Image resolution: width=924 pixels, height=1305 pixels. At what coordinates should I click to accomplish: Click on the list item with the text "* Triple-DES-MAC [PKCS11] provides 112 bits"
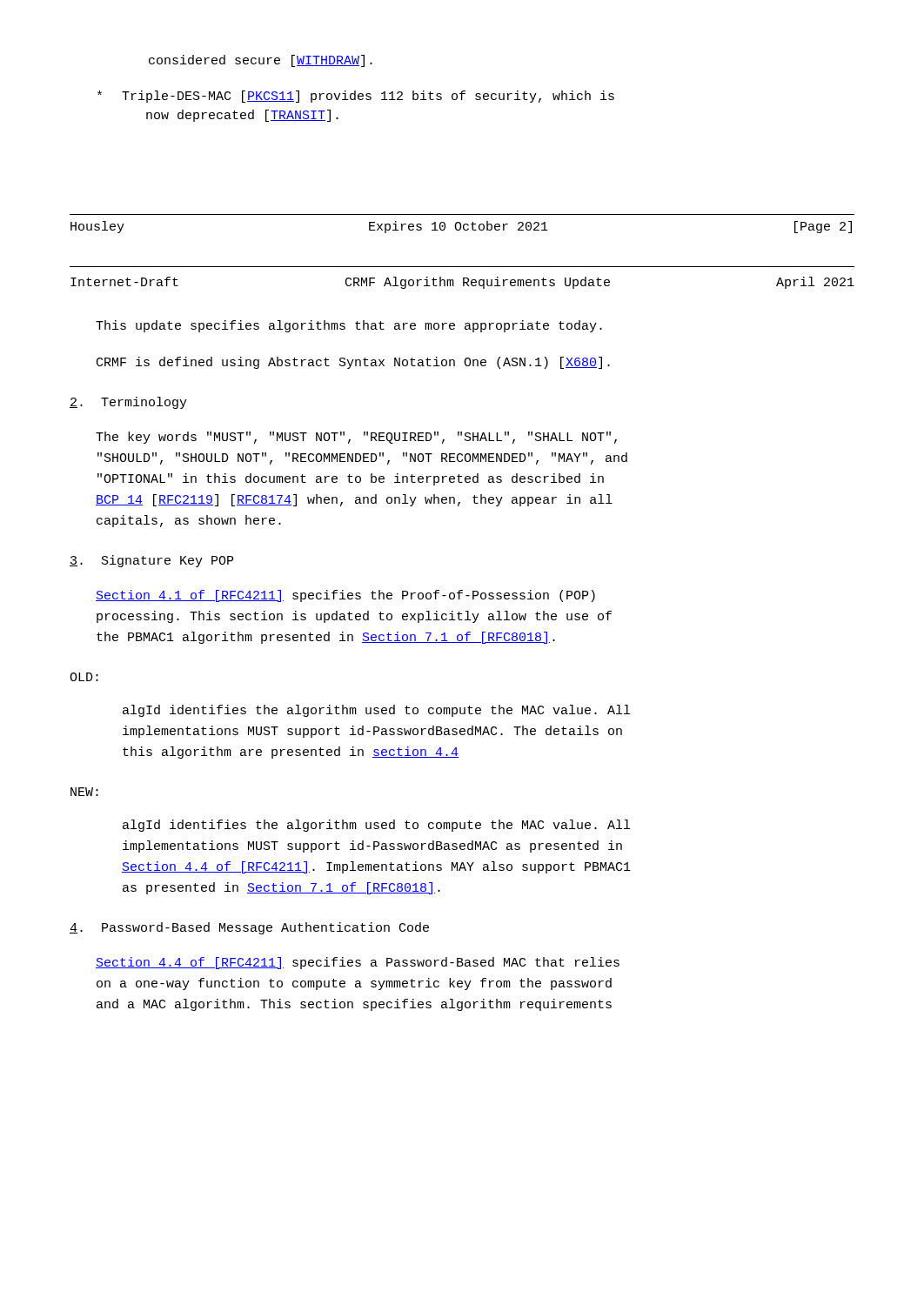[x=475, y=107]
